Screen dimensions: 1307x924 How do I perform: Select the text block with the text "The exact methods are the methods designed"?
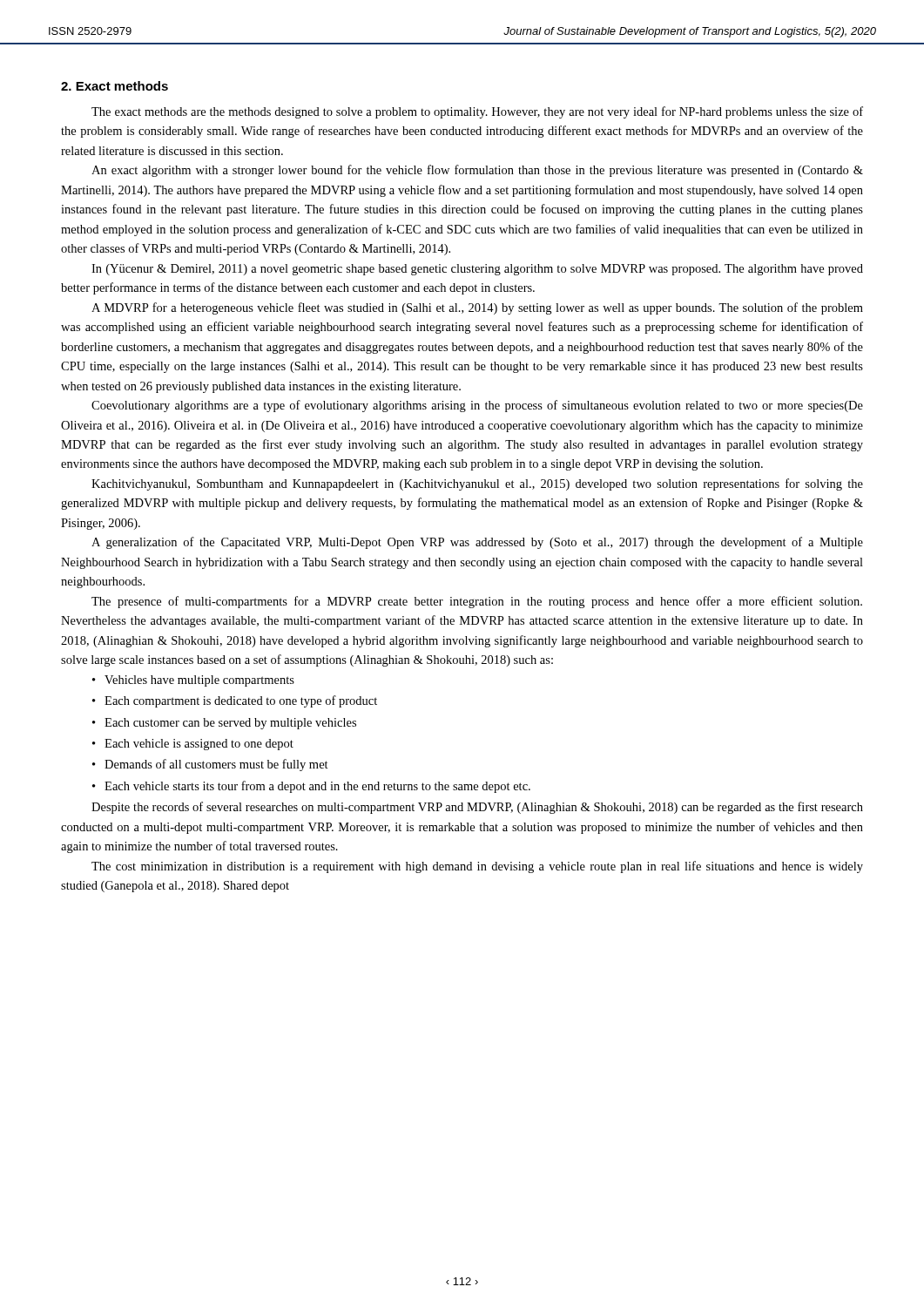click(x=462, y=386)
